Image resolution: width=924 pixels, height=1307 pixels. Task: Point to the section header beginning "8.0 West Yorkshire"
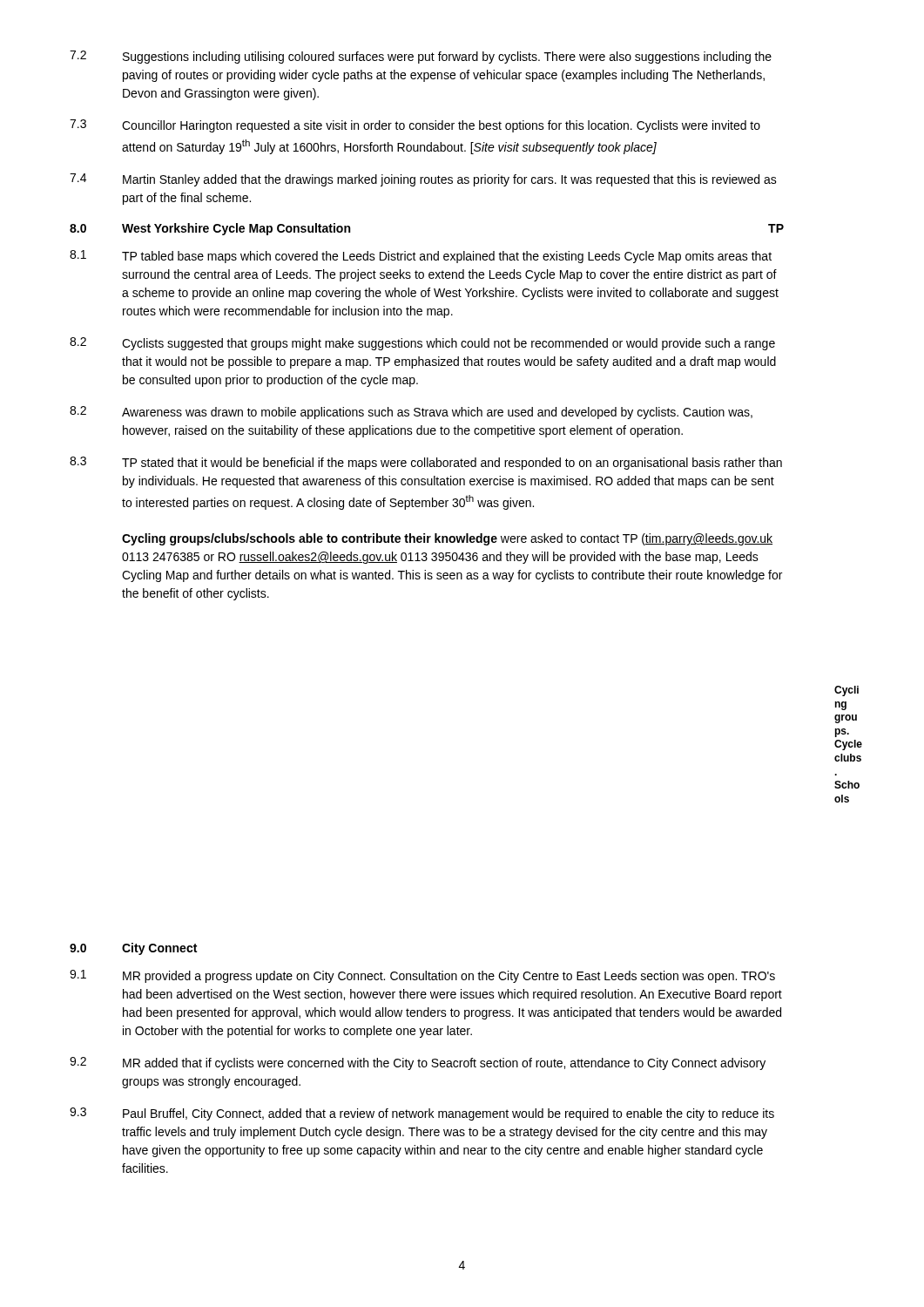[x=236, y=229]
